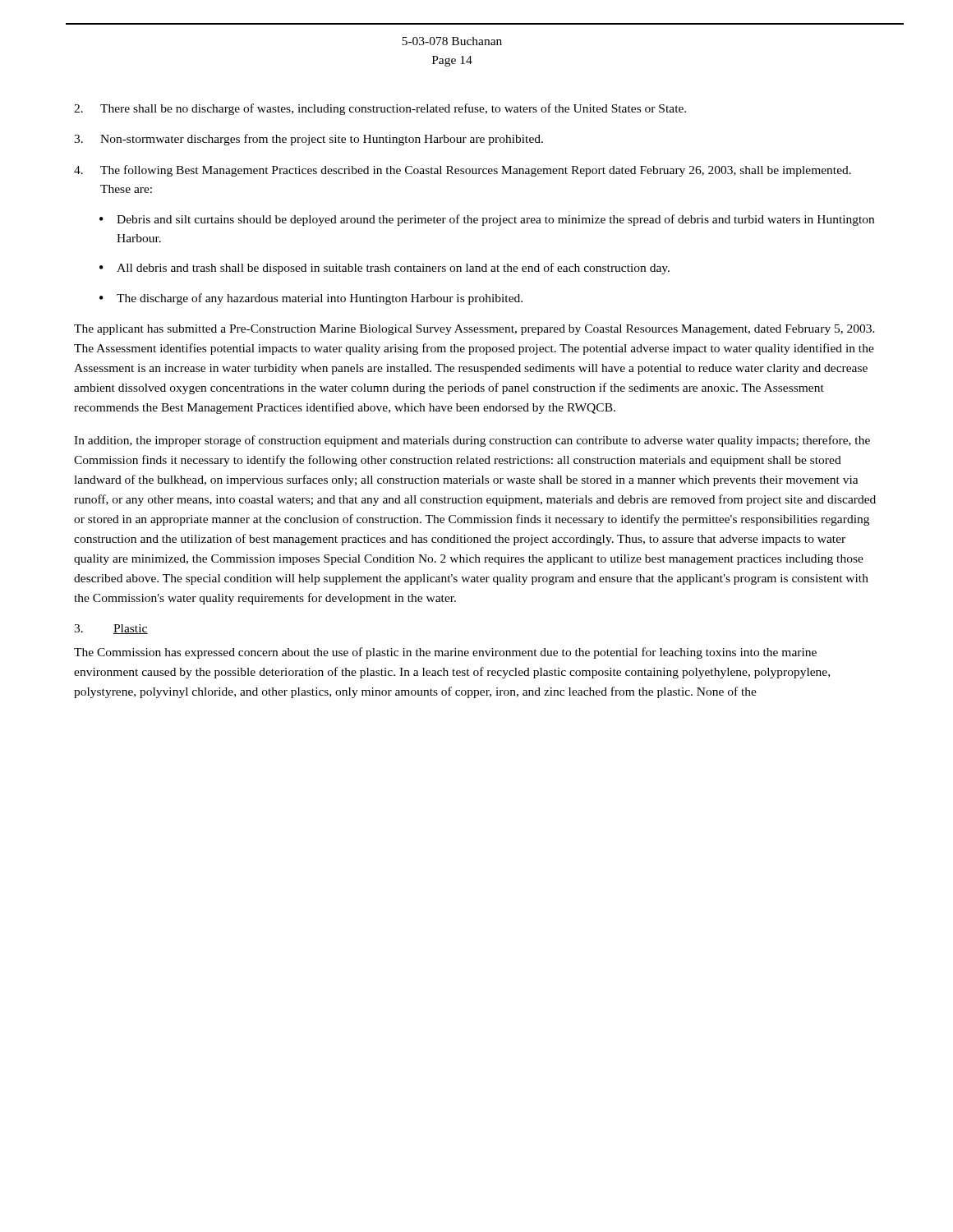Locate the block of text that opens with "• Debris and silt curtains"
953x1232 pixels.
click(489, 229)
